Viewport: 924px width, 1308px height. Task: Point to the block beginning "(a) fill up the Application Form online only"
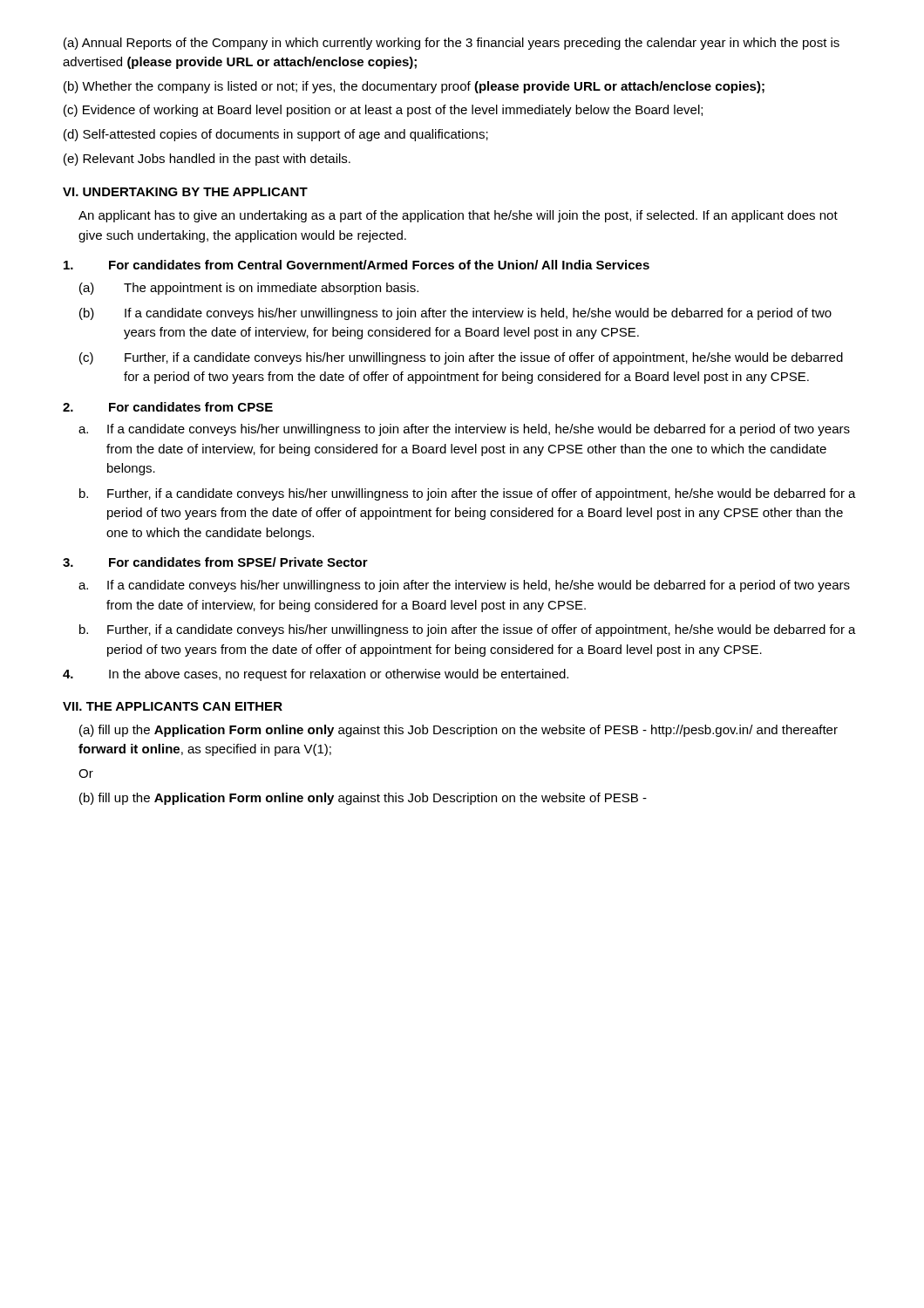click(458, 739)
